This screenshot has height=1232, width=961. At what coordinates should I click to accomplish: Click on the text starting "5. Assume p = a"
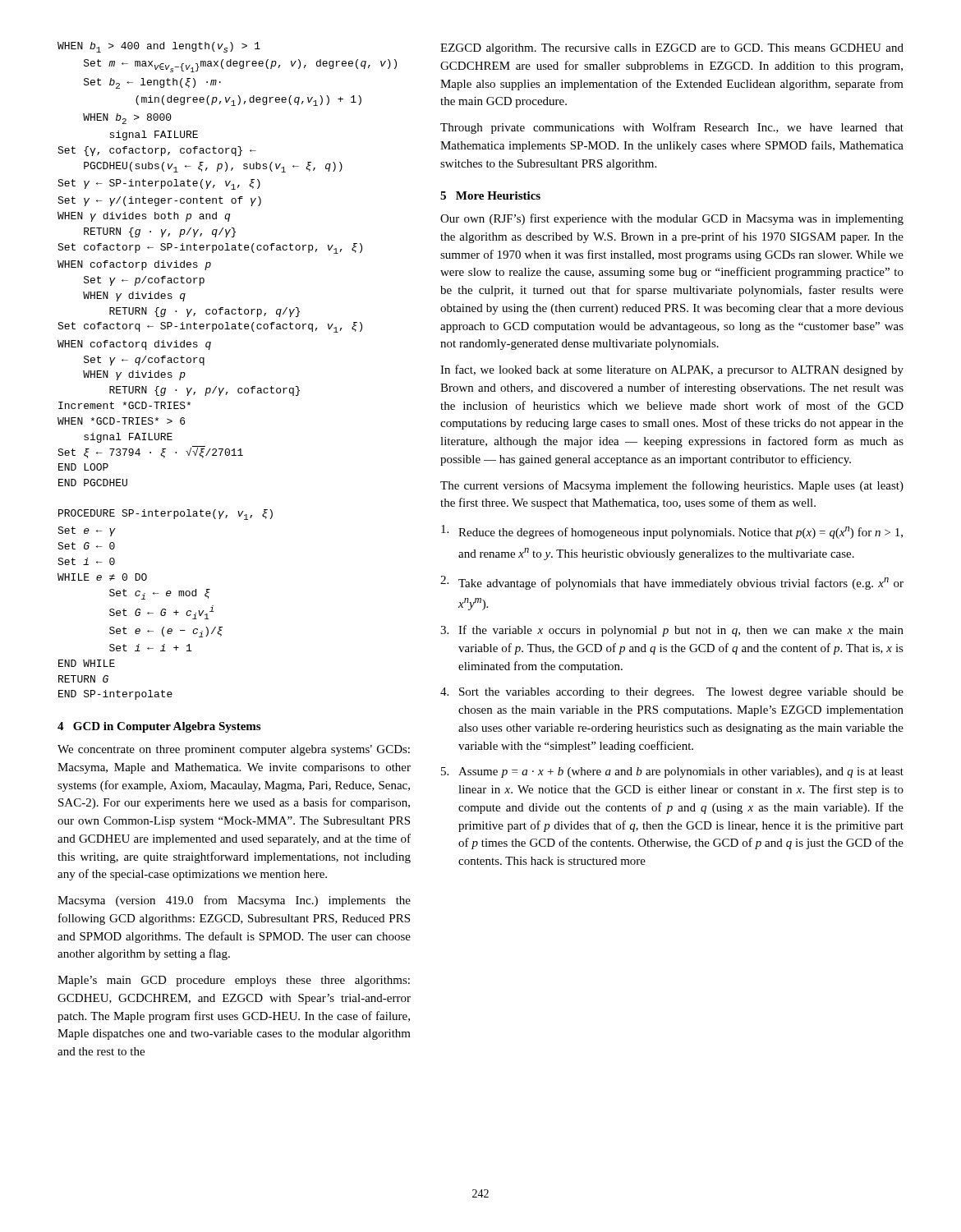click(672, 817)
